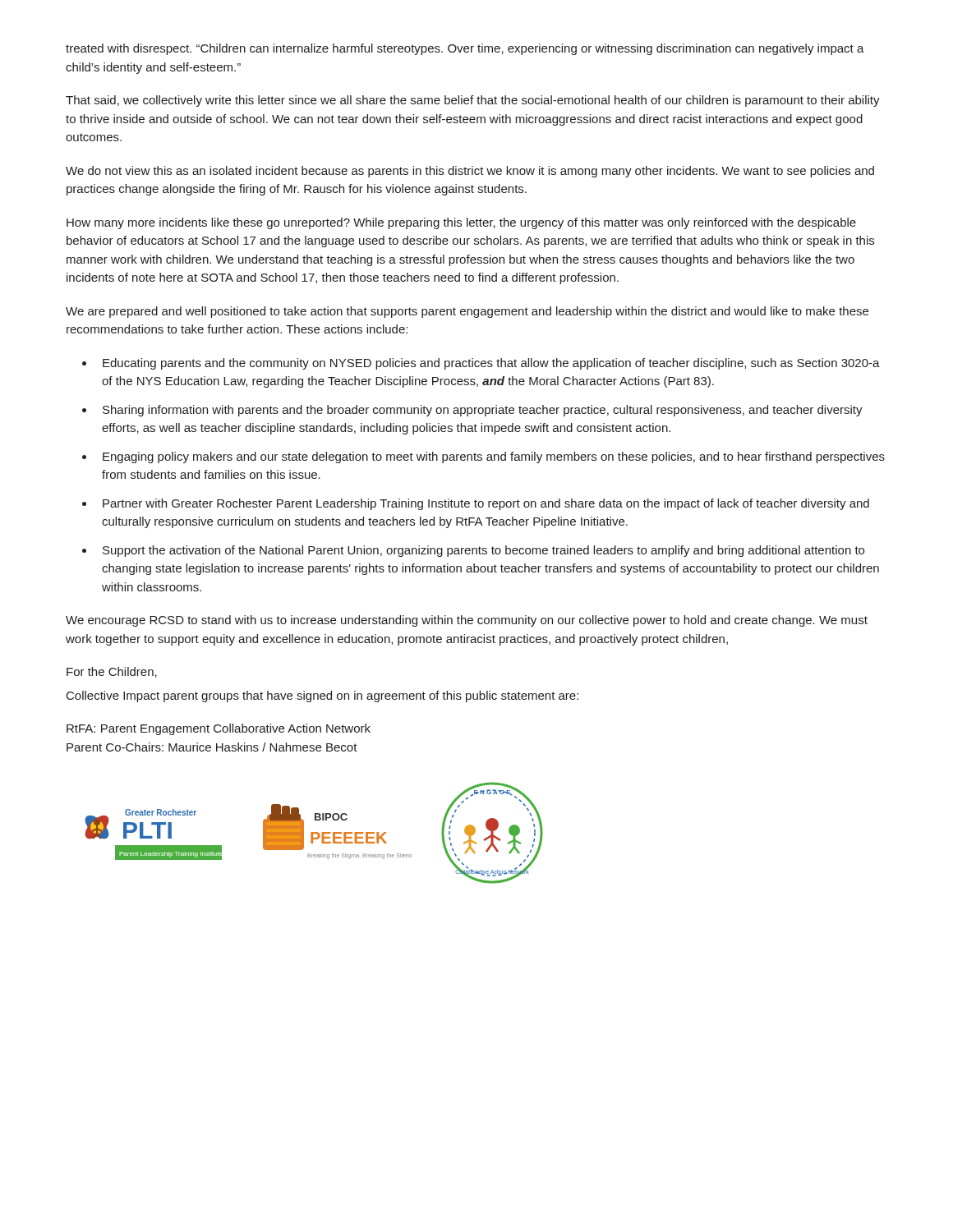Find the block on this page that starts "We are prepared and"
The height and width of the screenshot is (1232, 953).
(467, 320)
